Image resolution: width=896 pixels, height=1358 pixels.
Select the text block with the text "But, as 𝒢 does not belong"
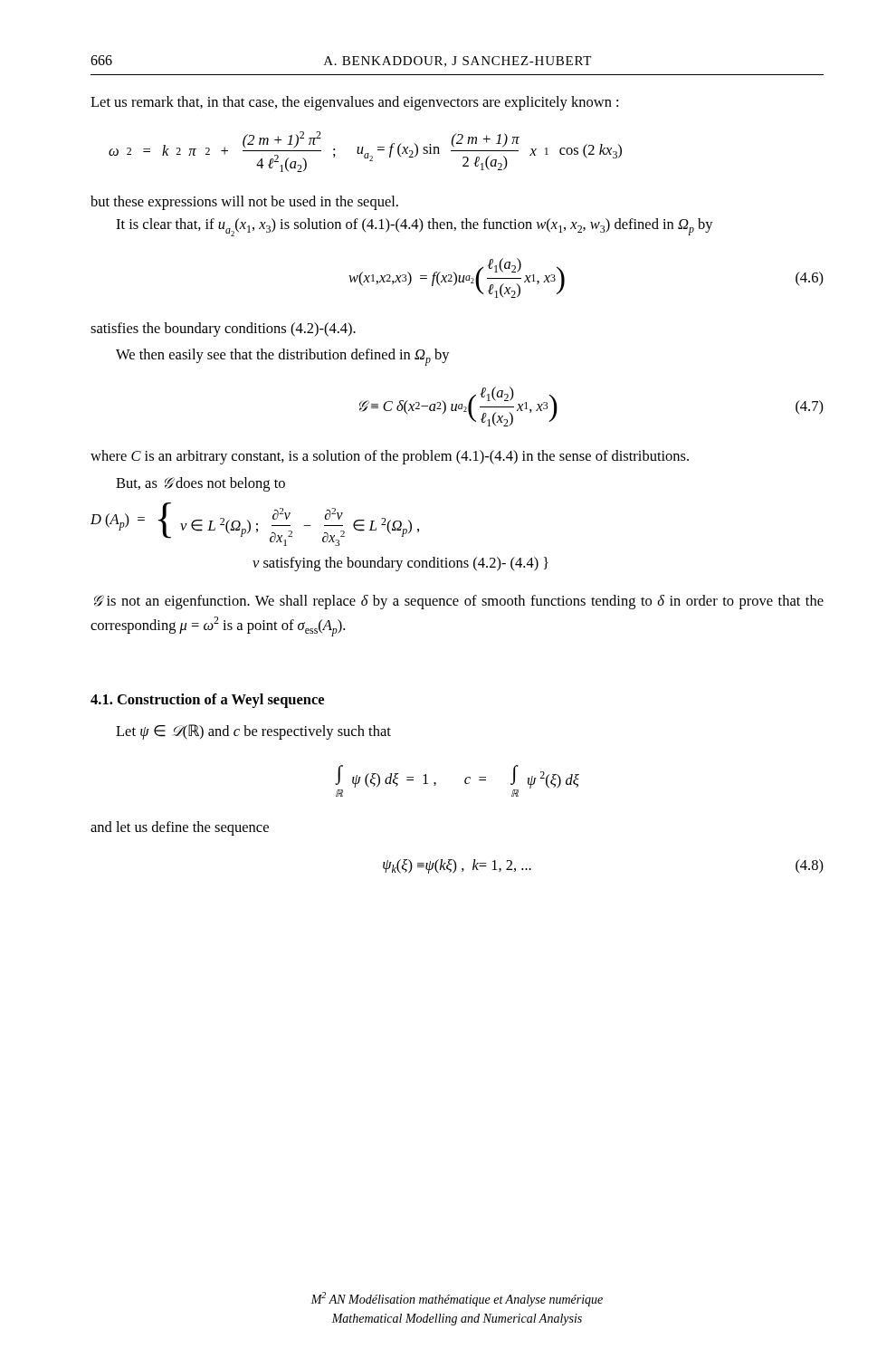tap(201, 483)
